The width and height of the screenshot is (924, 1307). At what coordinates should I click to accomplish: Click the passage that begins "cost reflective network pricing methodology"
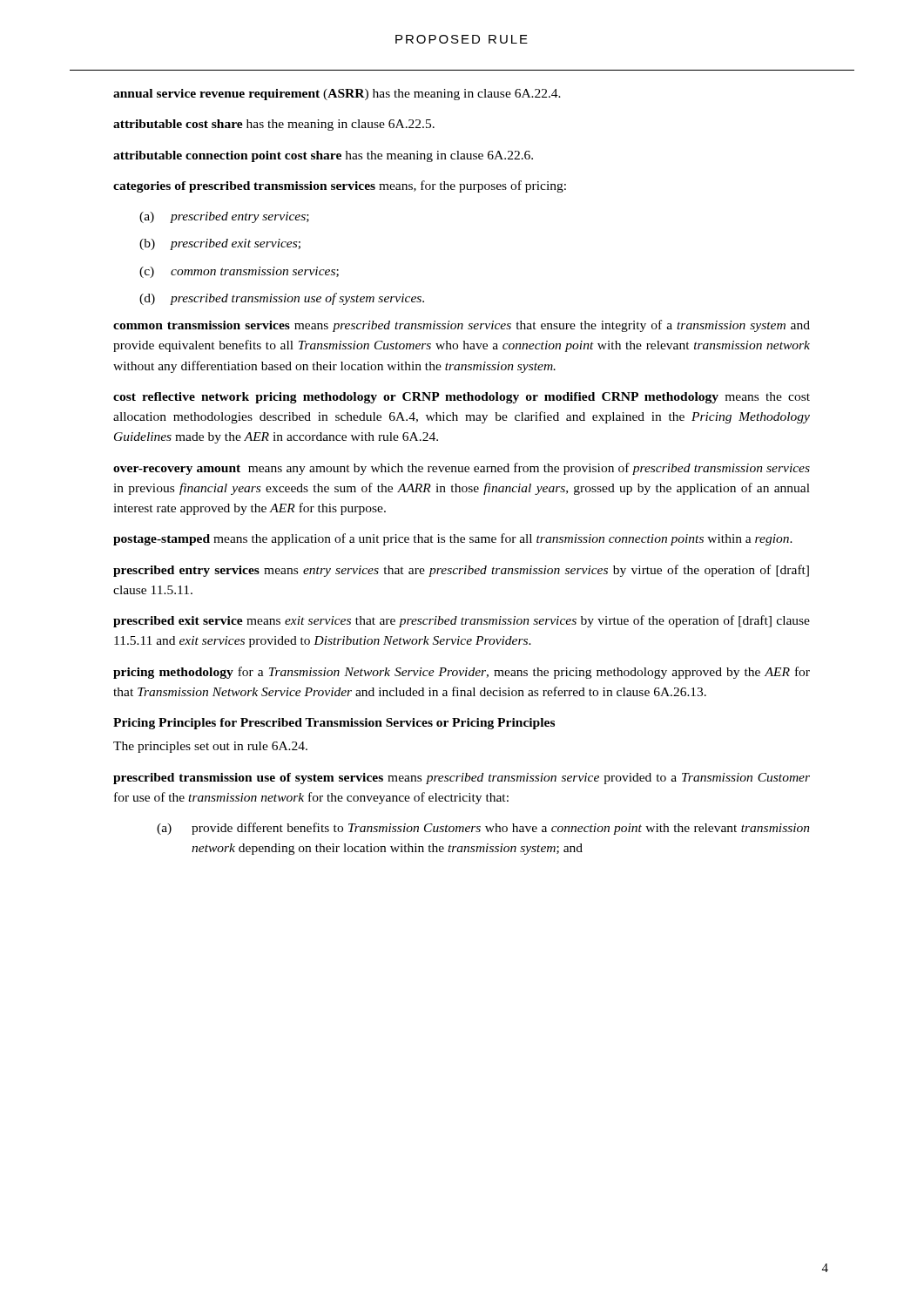[462, 416]
